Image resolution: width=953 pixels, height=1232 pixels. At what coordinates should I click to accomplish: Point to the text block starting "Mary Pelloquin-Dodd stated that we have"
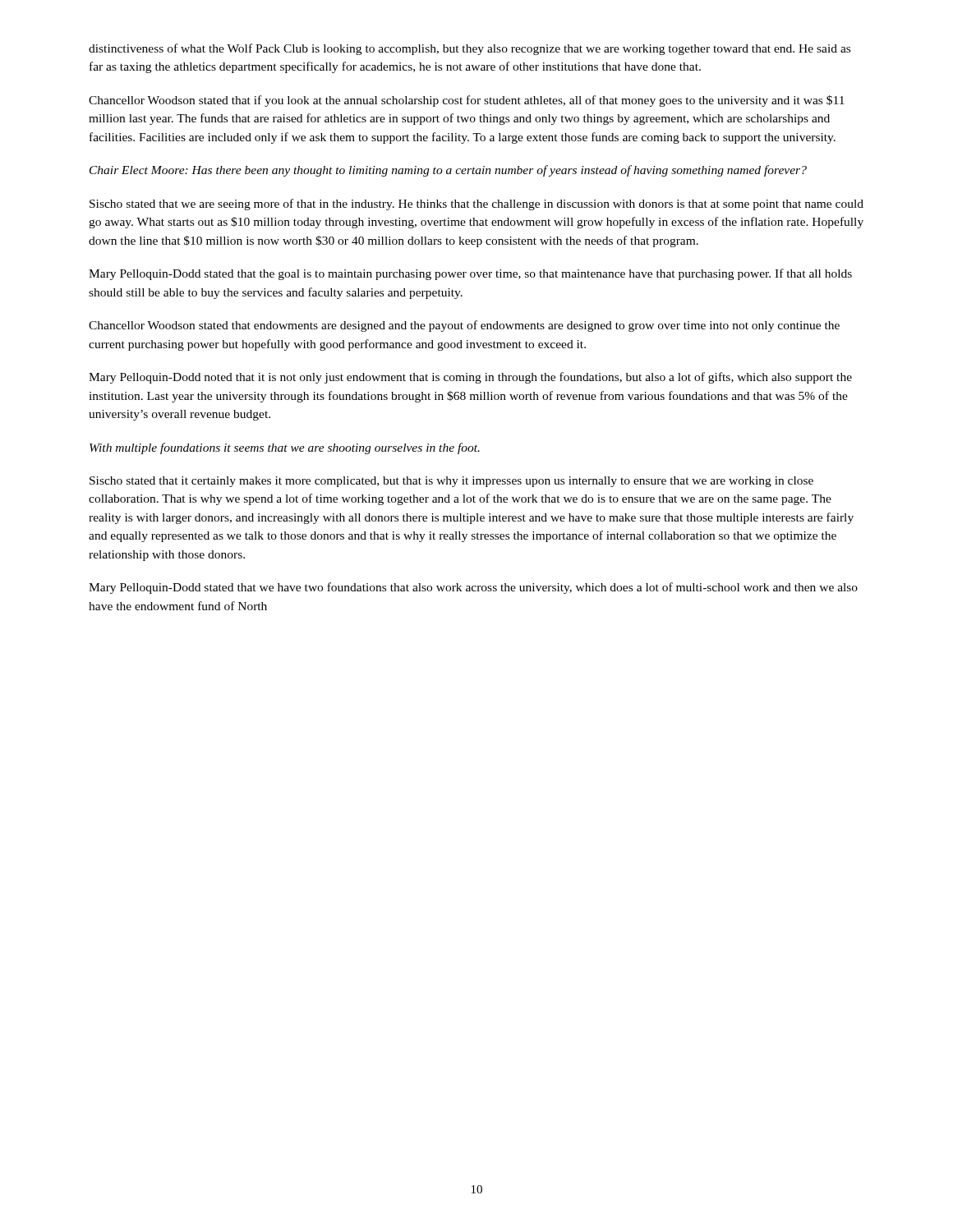point(473,596)
